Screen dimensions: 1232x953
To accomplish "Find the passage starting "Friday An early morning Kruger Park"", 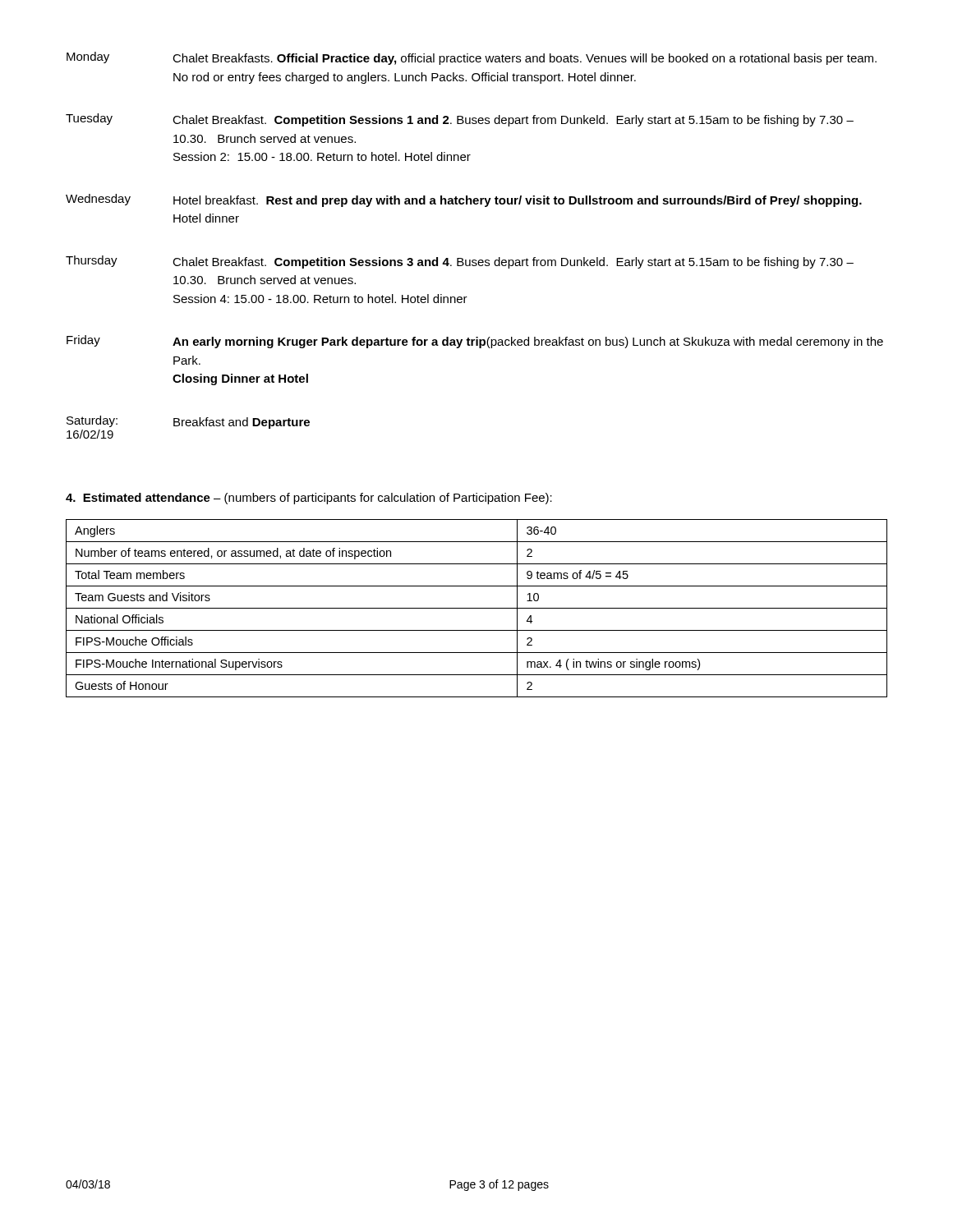I will [x=475, y=342].
